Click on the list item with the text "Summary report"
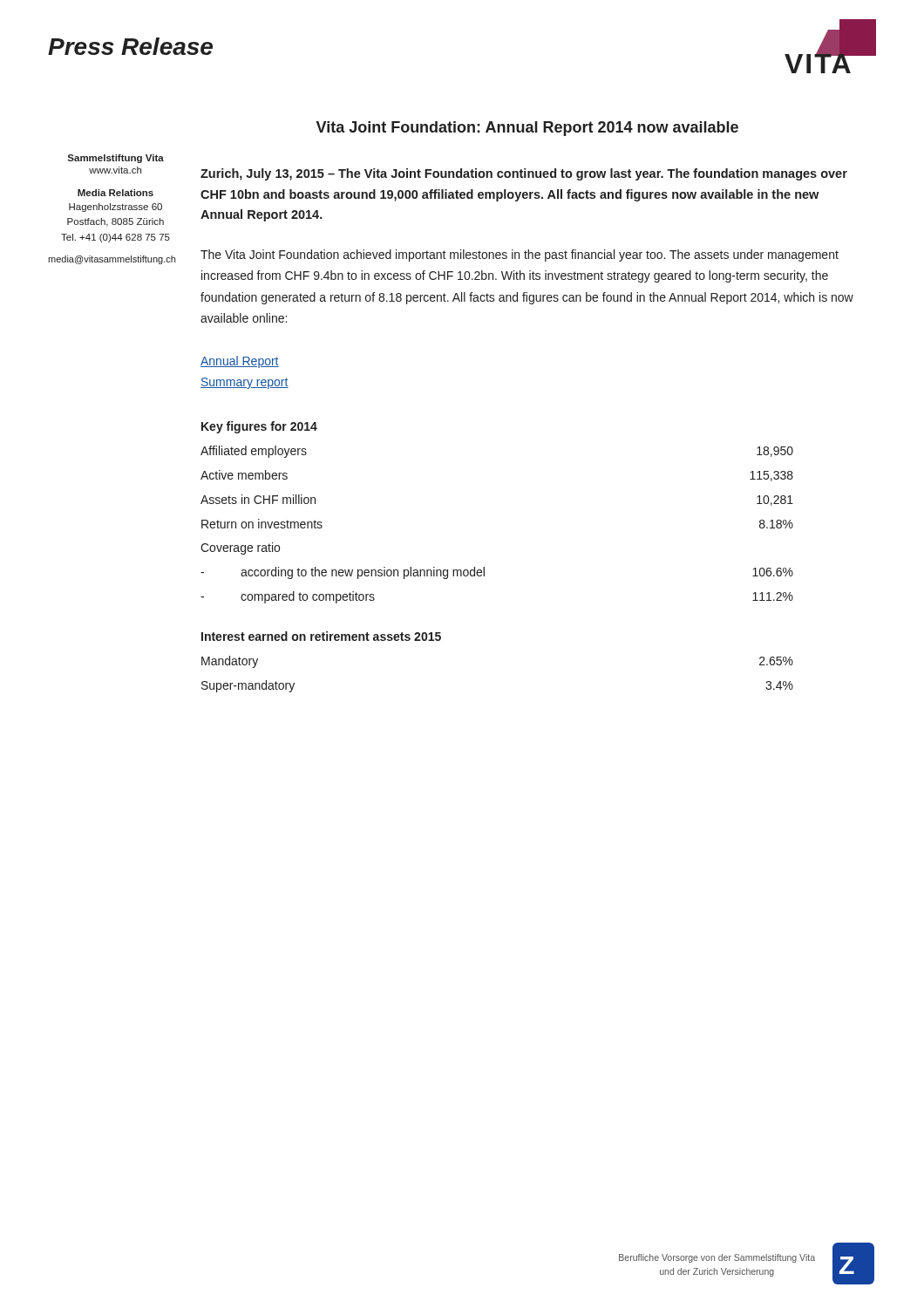 (x=244, y=382)
